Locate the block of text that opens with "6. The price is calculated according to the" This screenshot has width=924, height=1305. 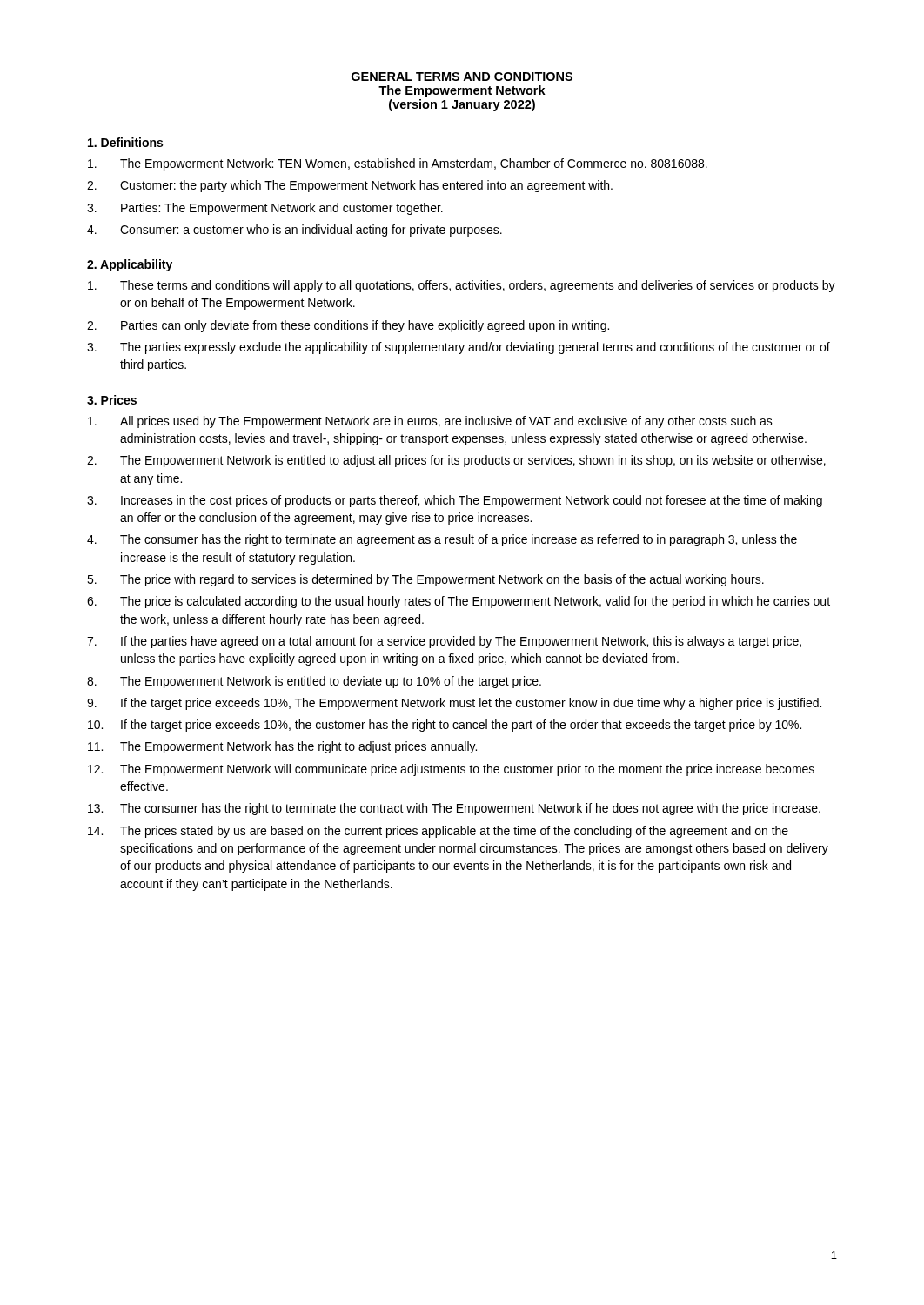click(x=462, y=610)
